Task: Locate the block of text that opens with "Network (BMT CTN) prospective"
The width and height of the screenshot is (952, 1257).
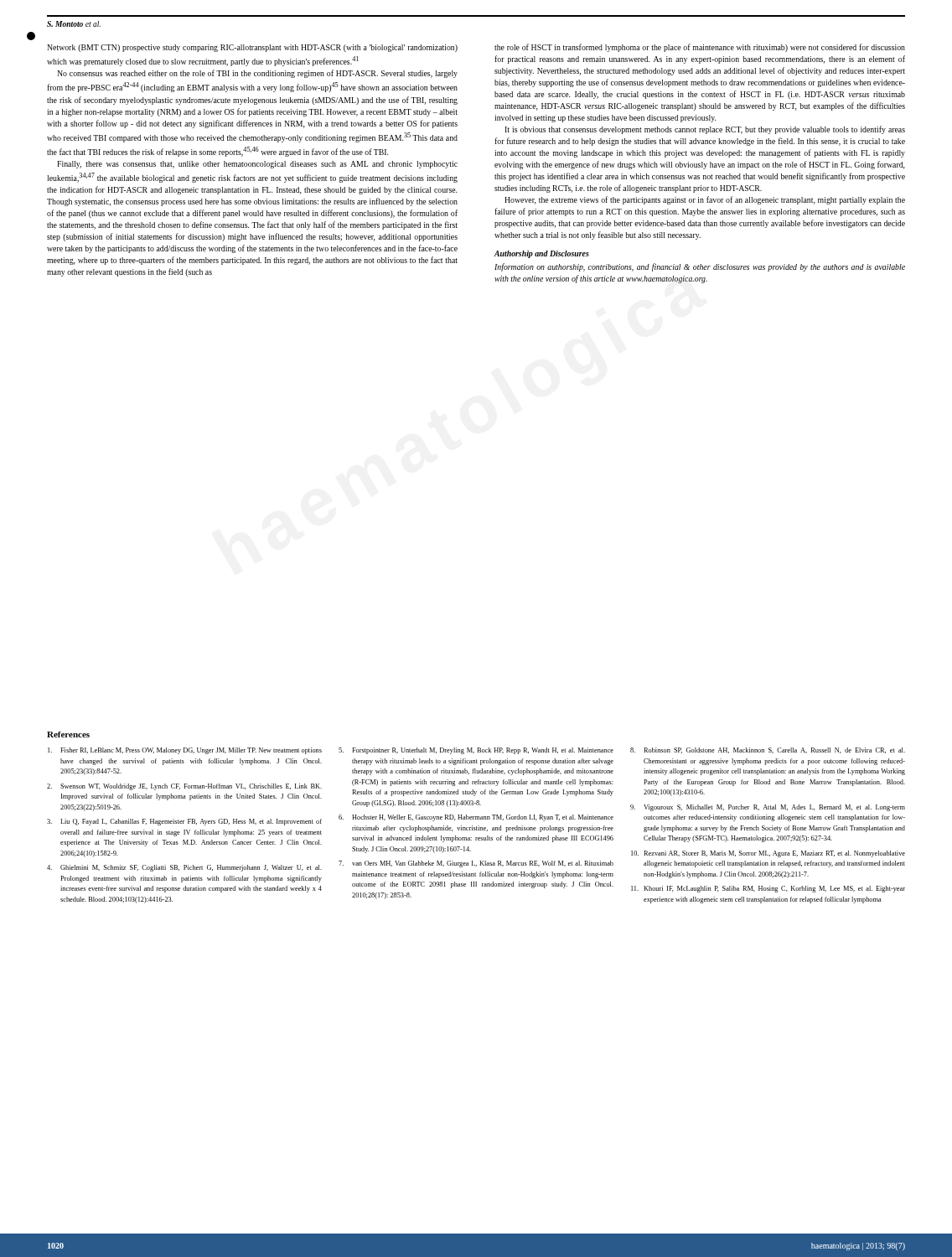Action: (252, 160)
